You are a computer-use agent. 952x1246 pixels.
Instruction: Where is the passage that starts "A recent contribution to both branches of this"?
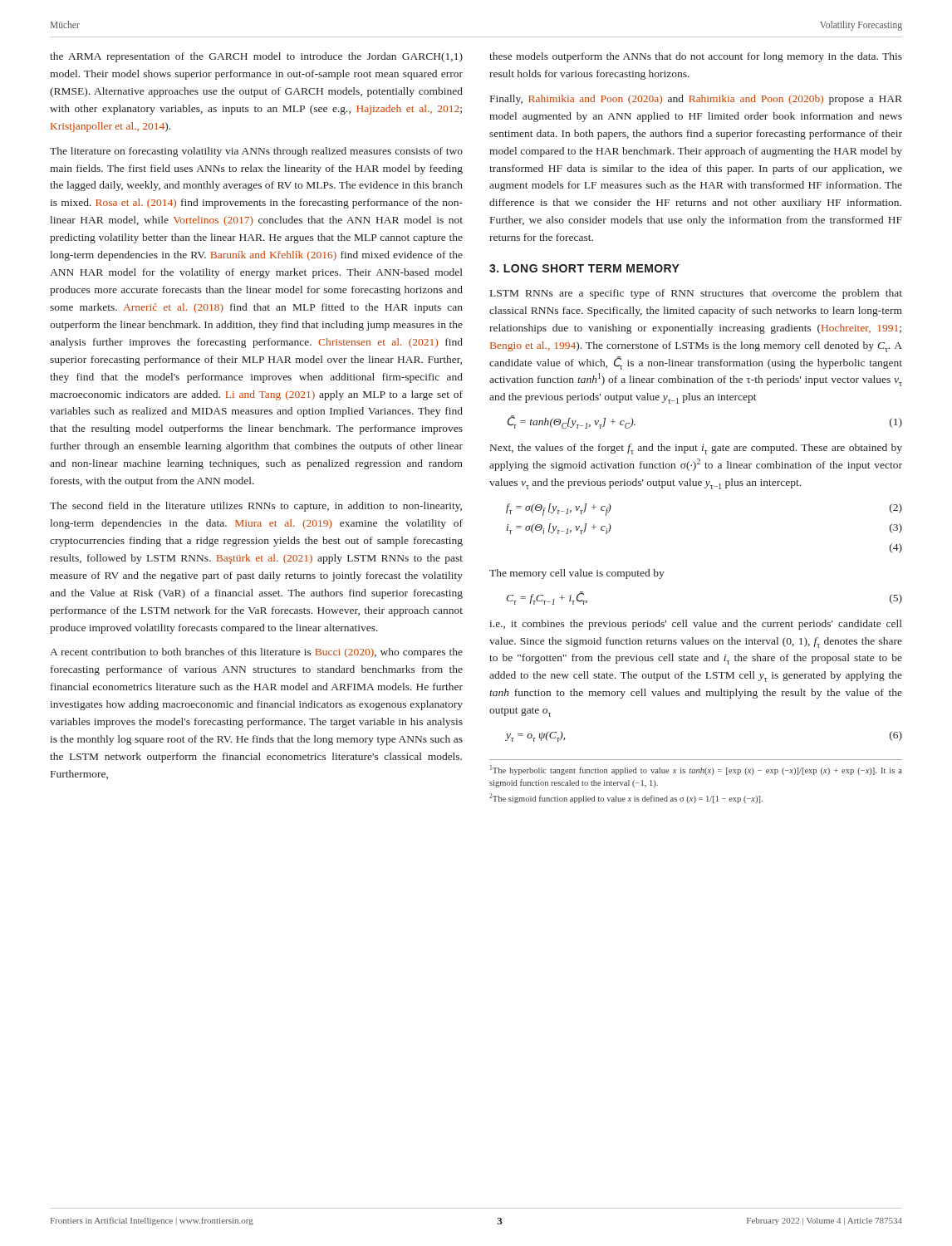point(256,714)
